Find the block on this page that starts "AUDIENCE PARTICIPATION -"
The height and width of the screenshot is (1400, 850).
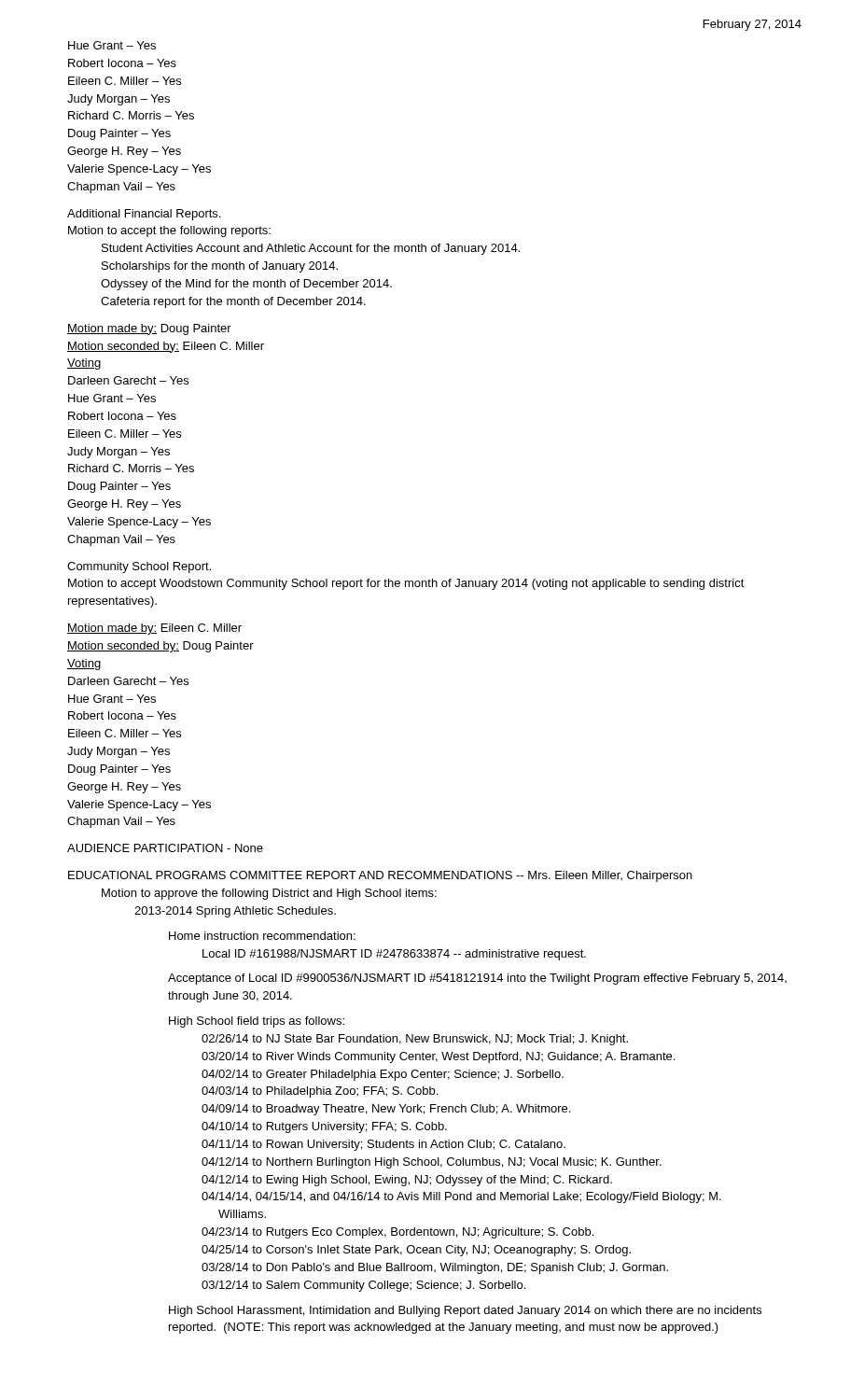pyautogui.click(x=165, y=848)
